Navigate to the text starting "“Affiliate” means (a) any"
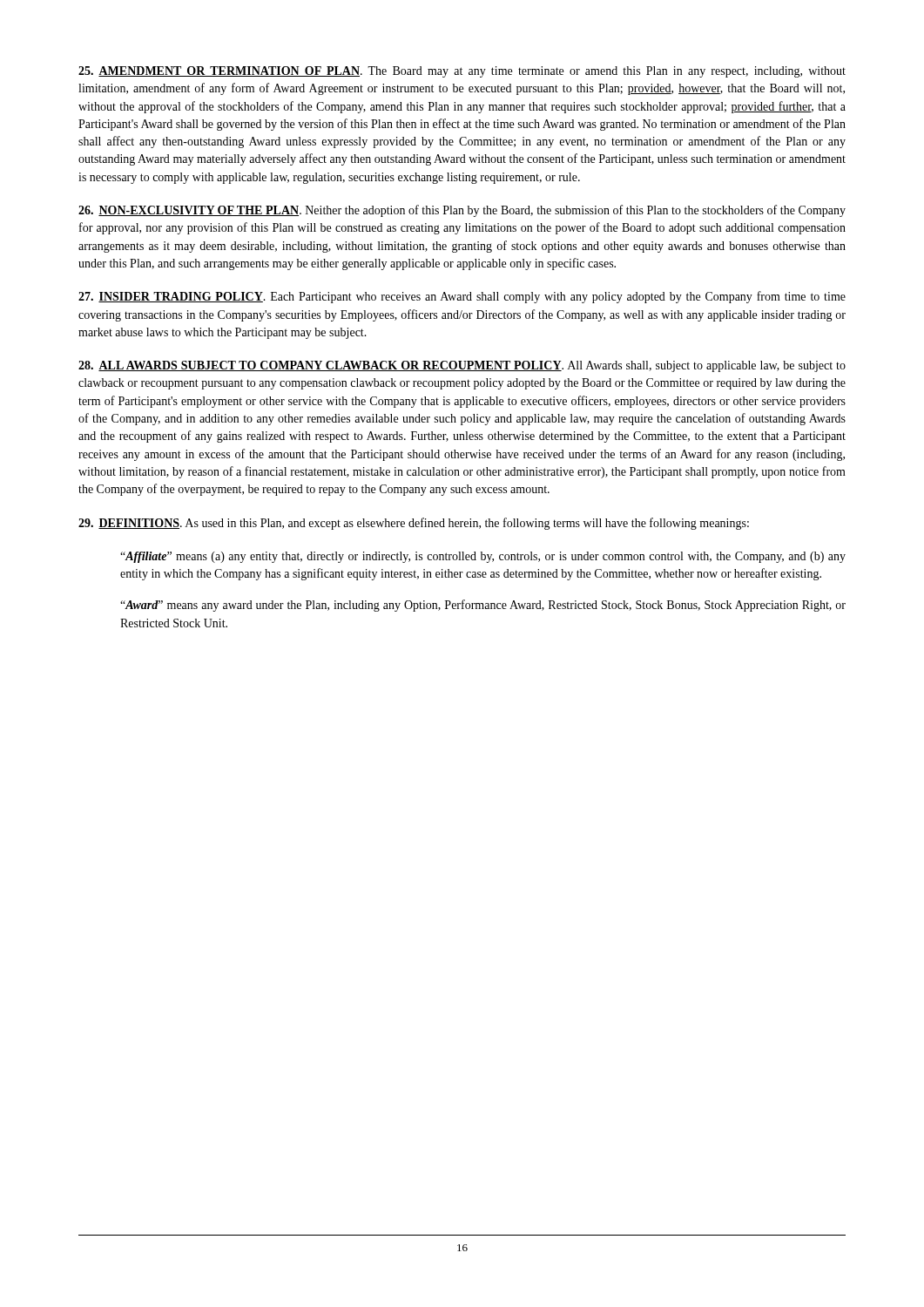Image resolution: width=924 pixels, height=1307 pixels. coord(483,565)
